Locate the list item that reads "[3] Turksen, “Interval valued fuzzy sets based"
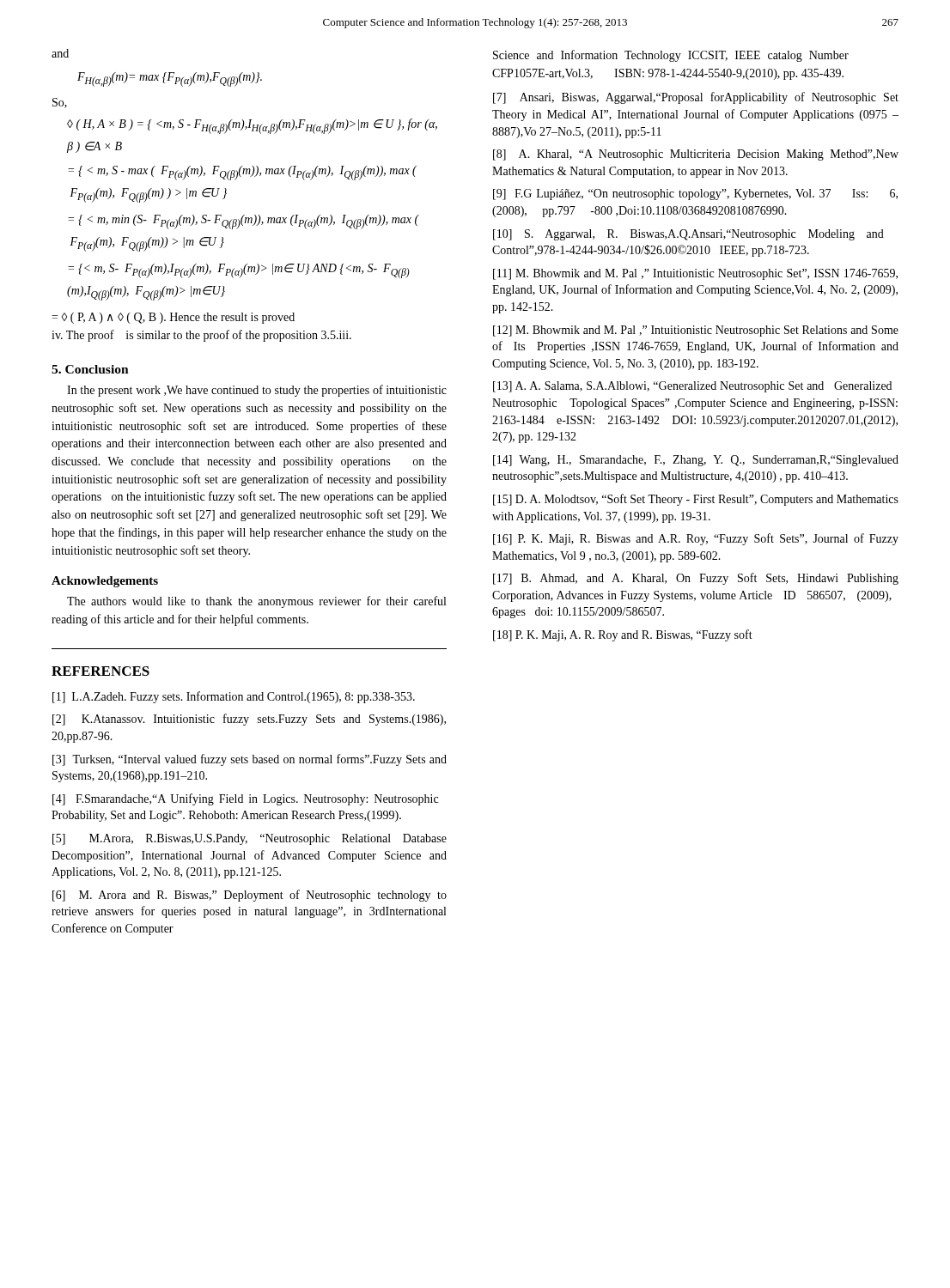 [249, 768]
